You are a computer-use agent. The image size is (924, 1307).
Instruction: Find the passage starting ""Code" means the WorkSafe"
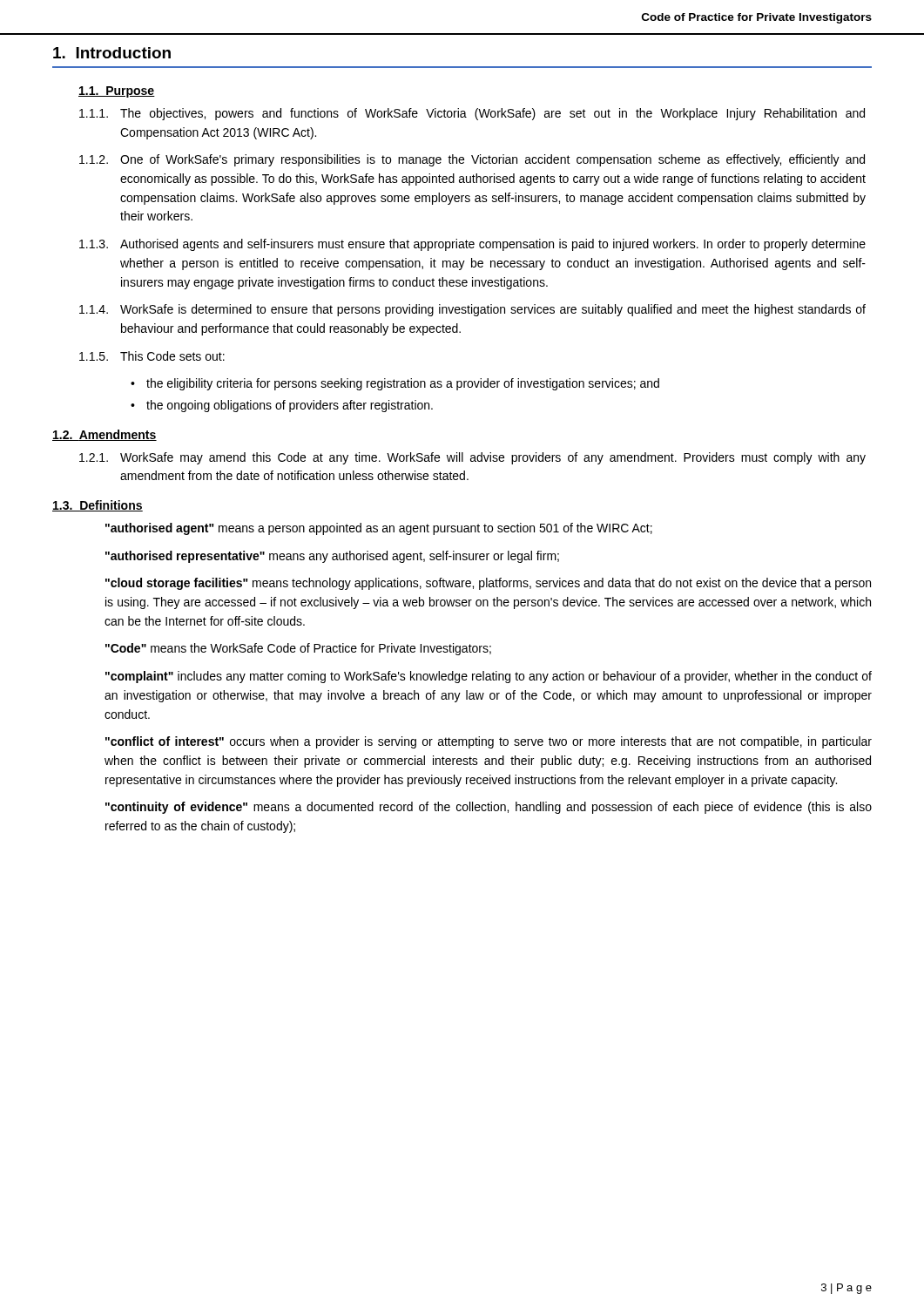[298, 649]
